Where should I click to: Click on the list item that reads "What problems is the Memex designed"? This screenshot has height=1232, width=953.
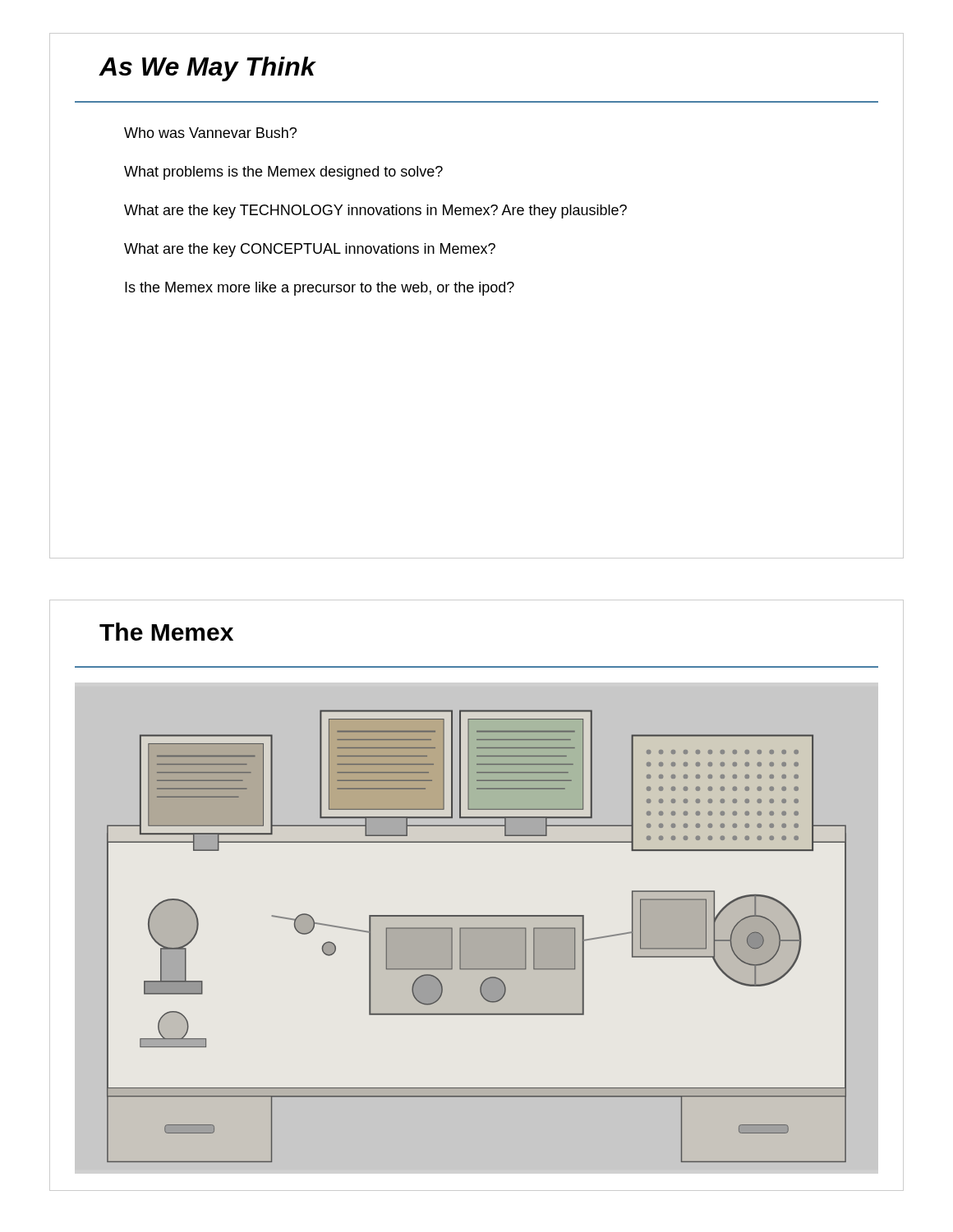click(284, 172)
